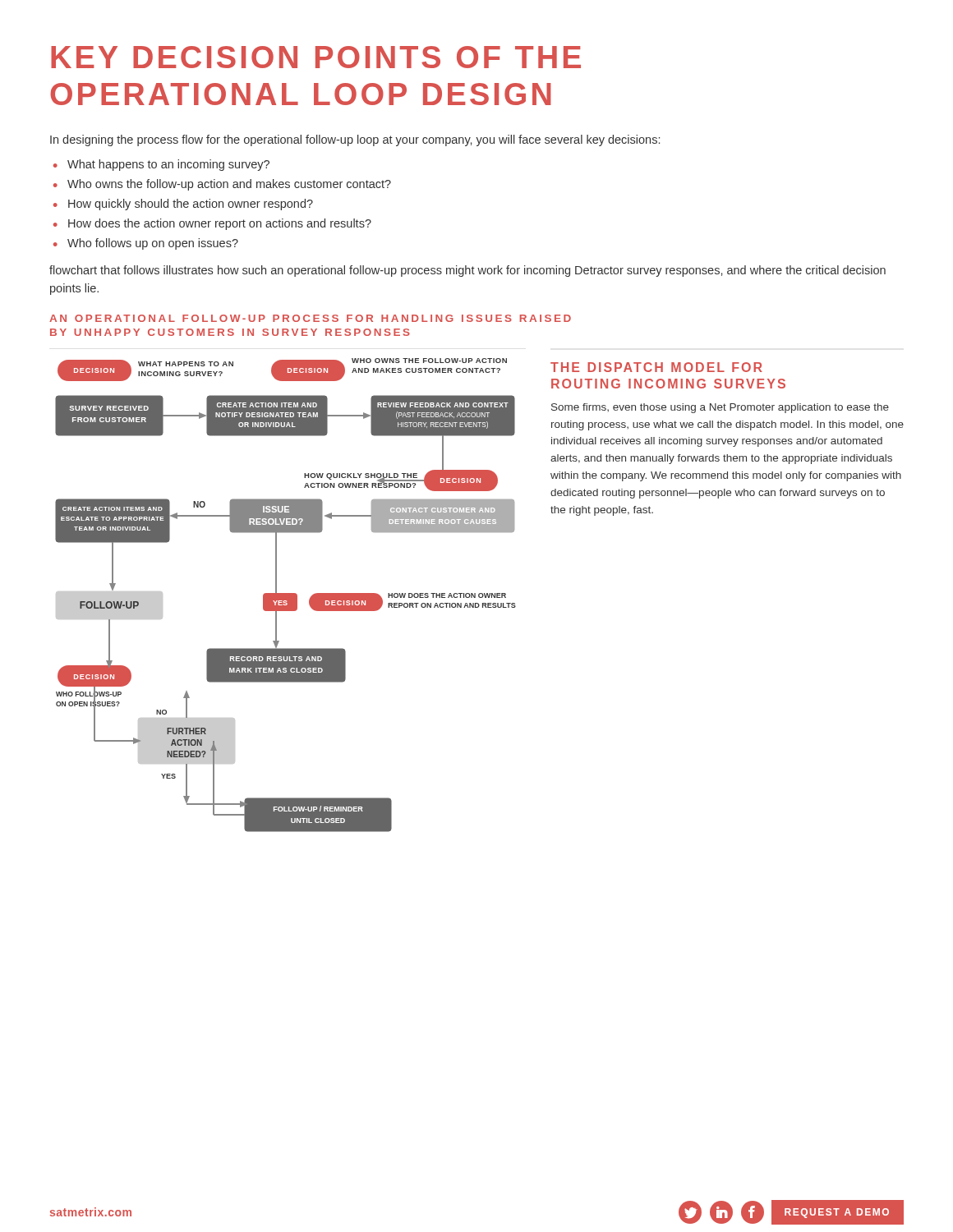Navigate to the text block starting "What happens to an incoming"
The width and height of the screenshot is (953, 1232).
[169, 165]
